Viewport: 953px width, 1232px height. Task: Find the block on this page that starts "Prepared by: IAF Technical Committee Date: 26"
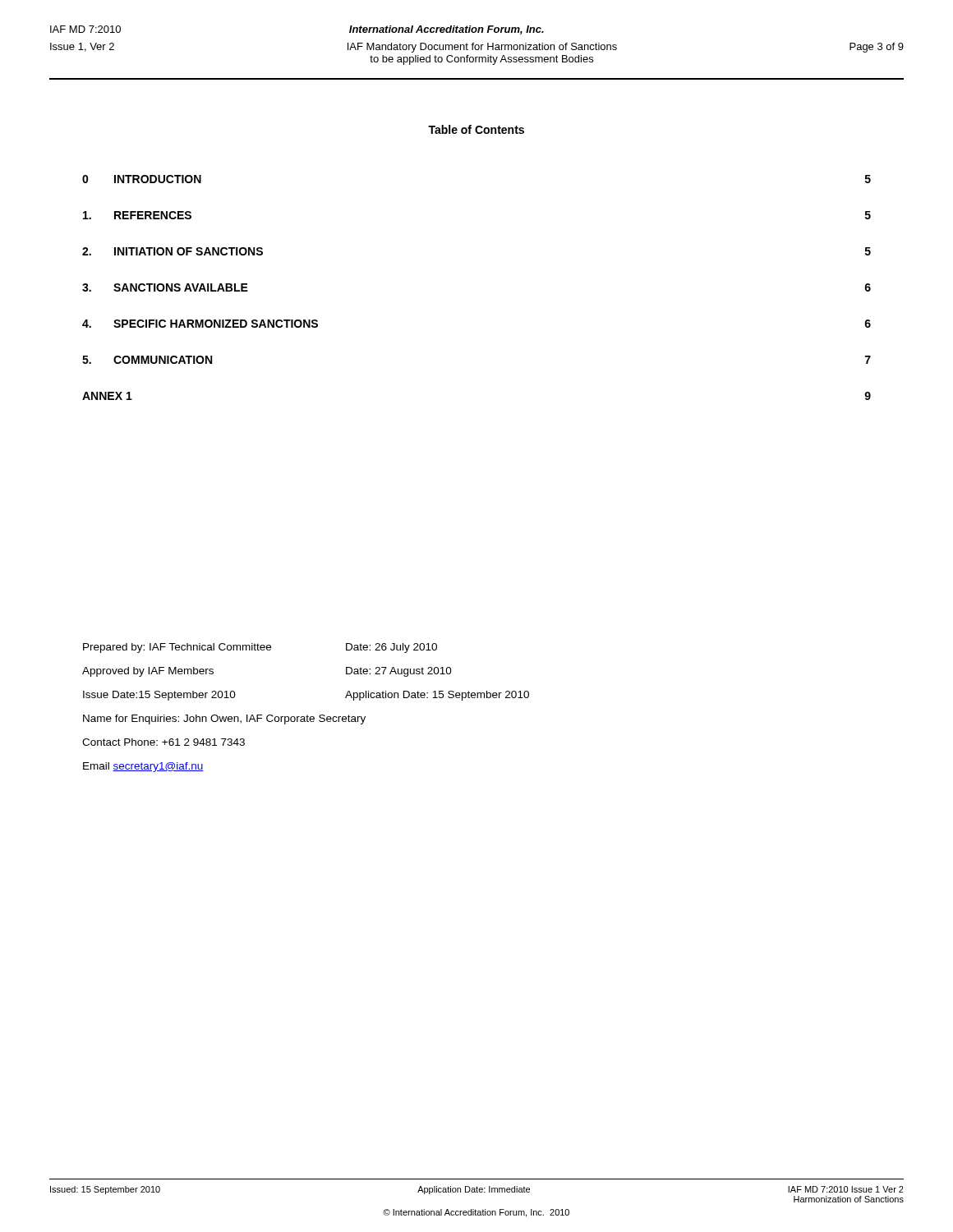(x=476, y=706)
